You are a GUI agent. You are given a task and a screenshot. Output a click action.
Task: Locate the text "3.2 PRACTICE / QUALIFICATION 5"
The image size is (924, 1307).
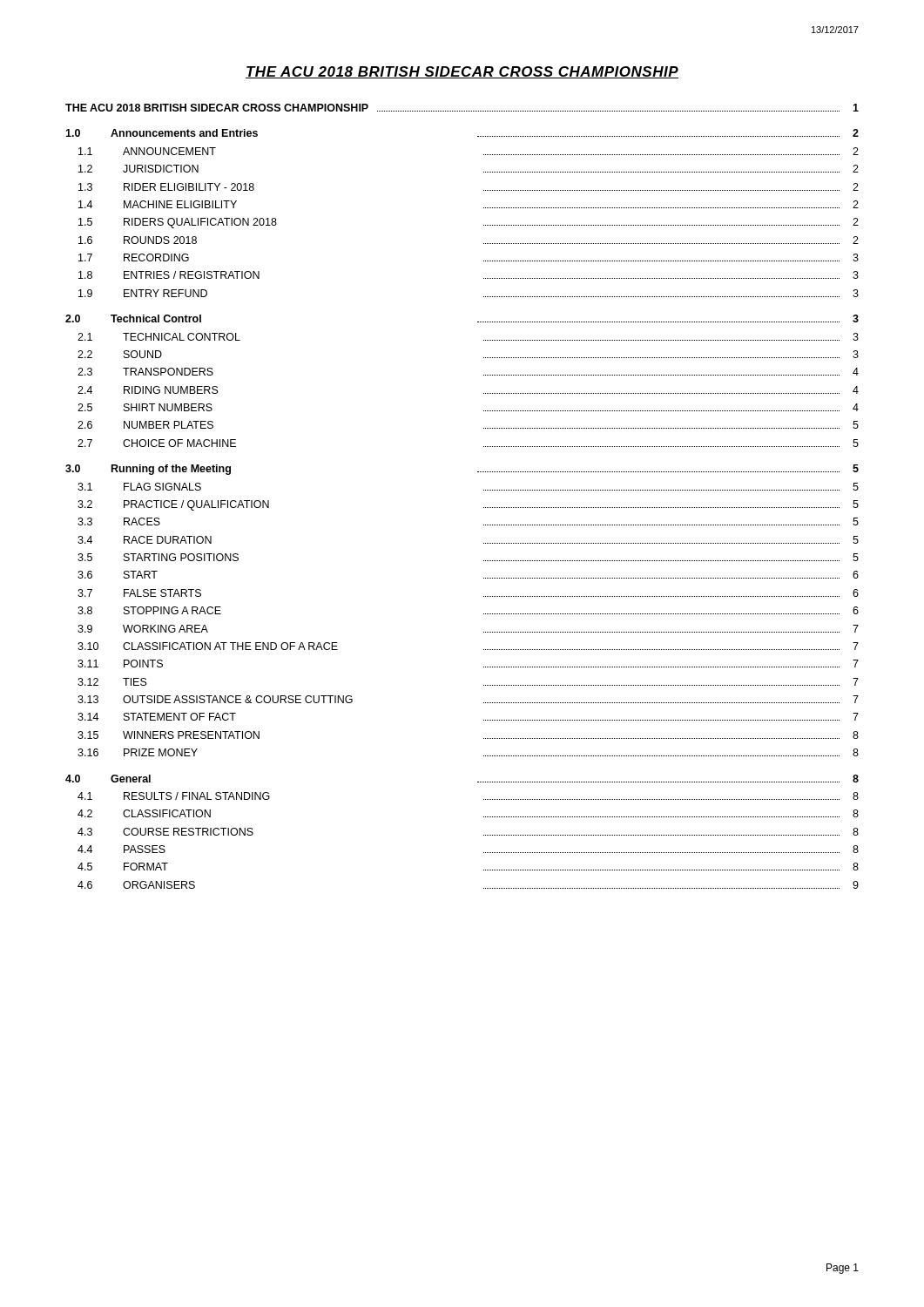pos(189,507)
